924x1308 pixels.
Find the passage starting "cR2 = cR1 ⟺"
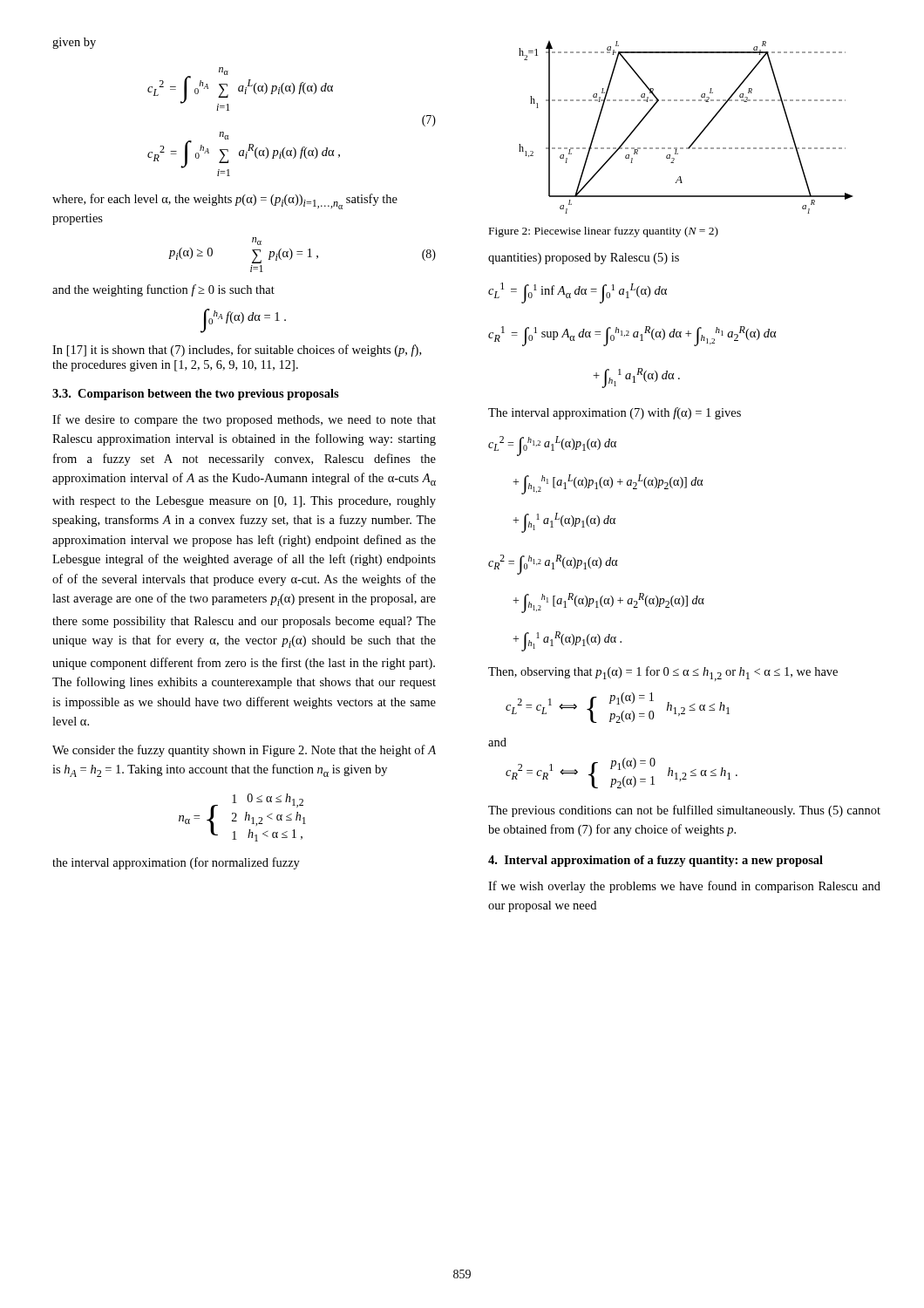[x=622, y=773]
